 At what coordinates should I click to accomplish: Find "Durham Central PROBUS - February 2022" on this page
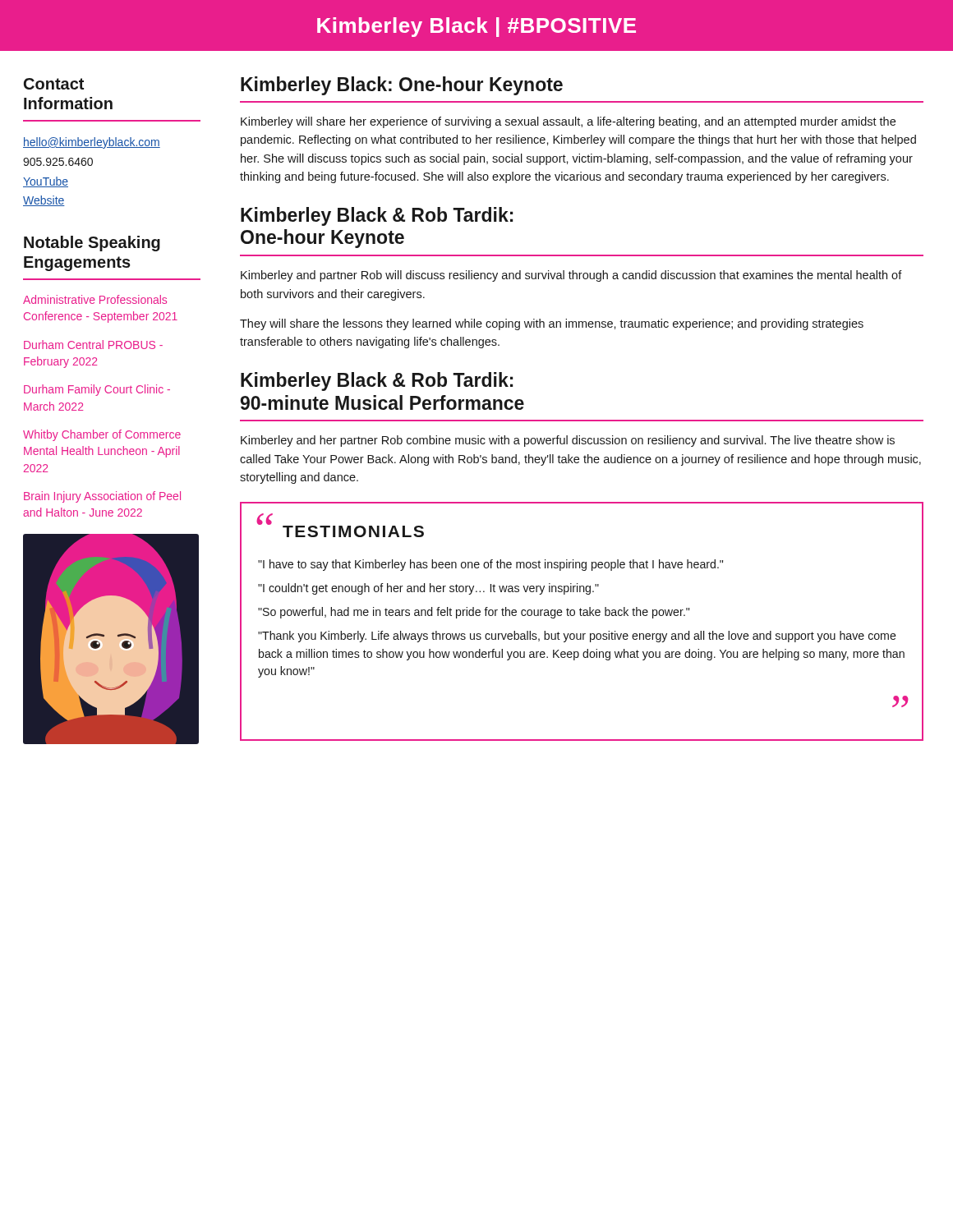[93, 353]
